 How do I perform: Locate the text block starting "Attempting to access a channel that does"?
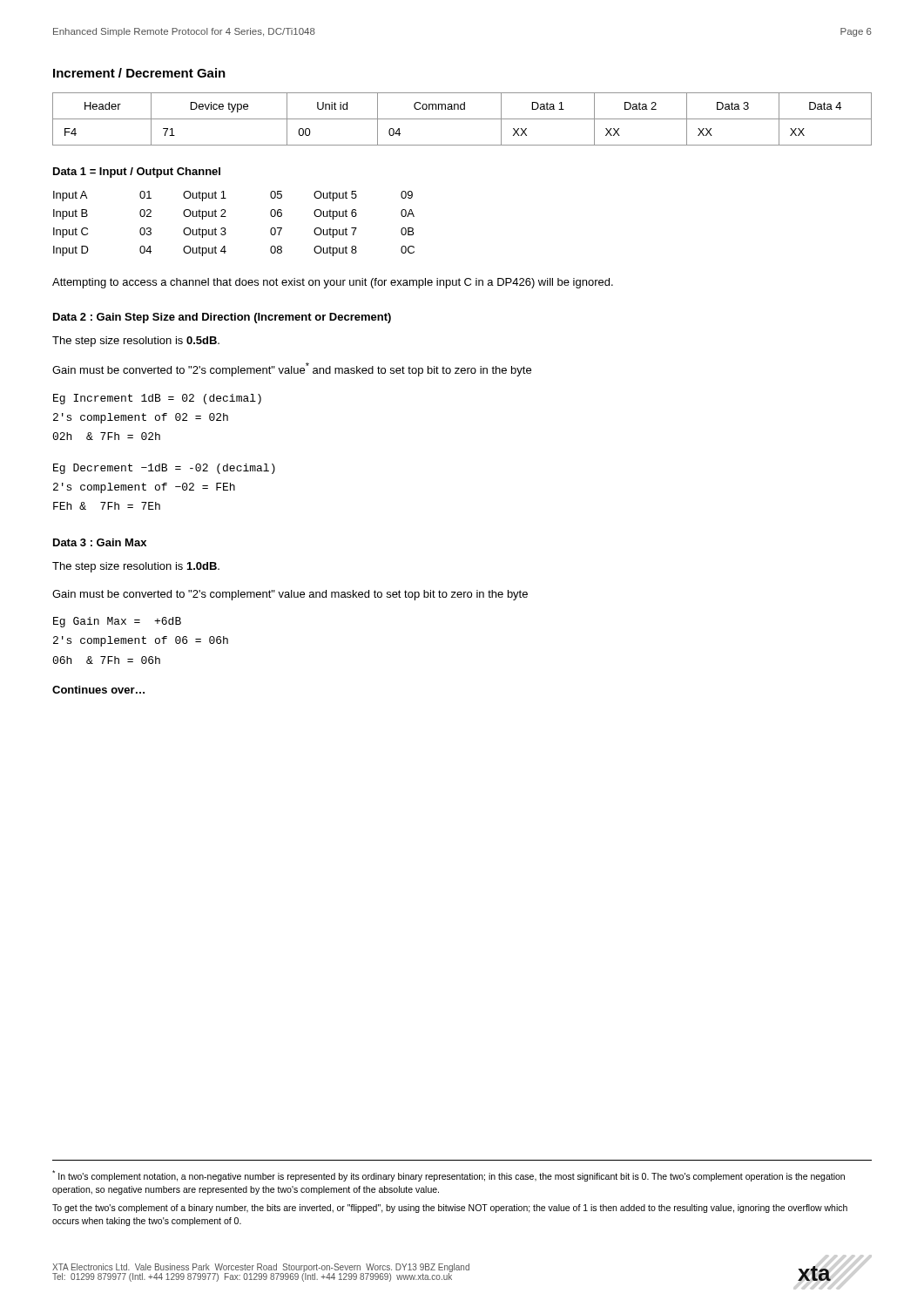(333, 282)
